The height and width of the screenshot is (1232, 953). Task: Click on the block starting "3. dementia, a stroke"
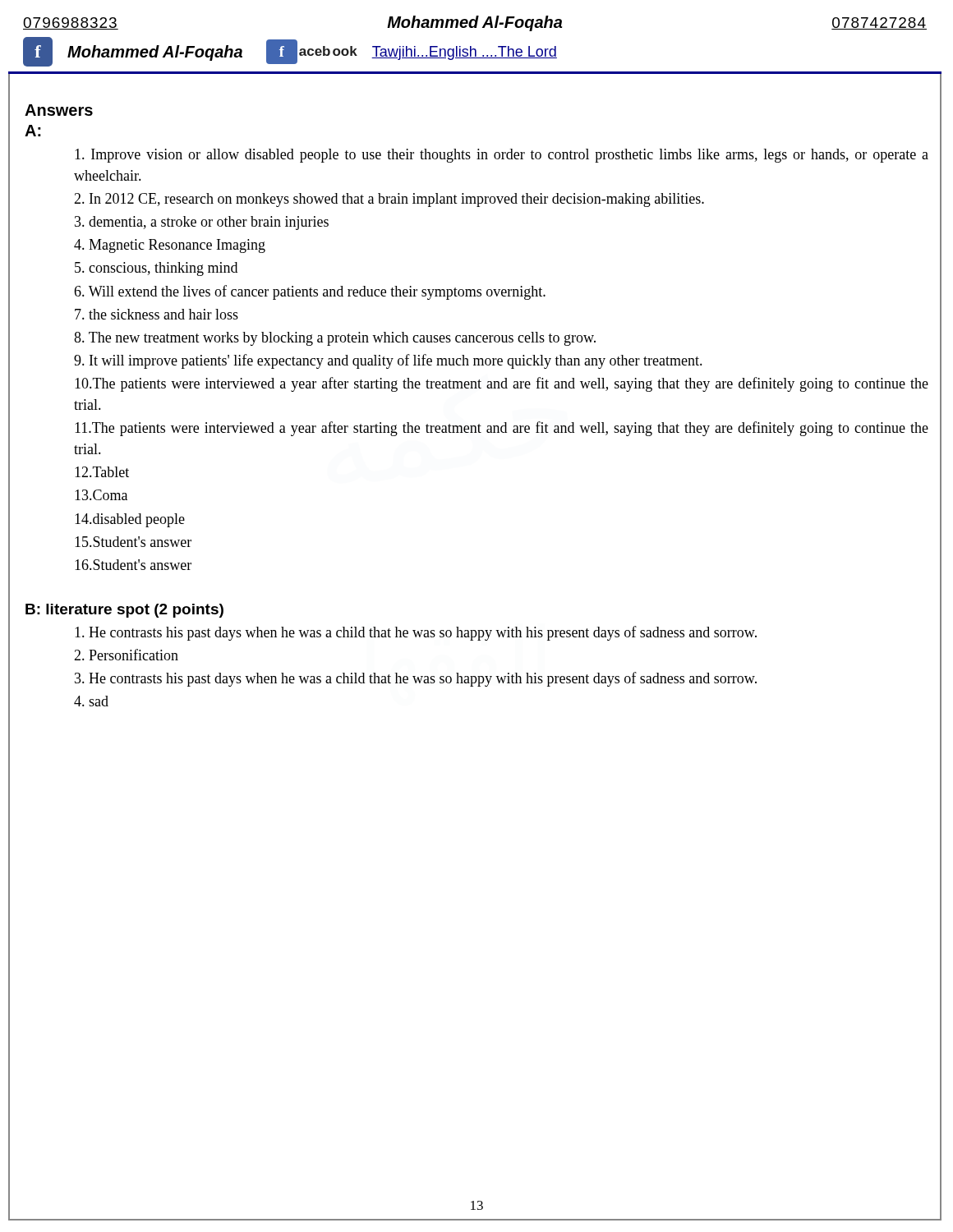201,222
